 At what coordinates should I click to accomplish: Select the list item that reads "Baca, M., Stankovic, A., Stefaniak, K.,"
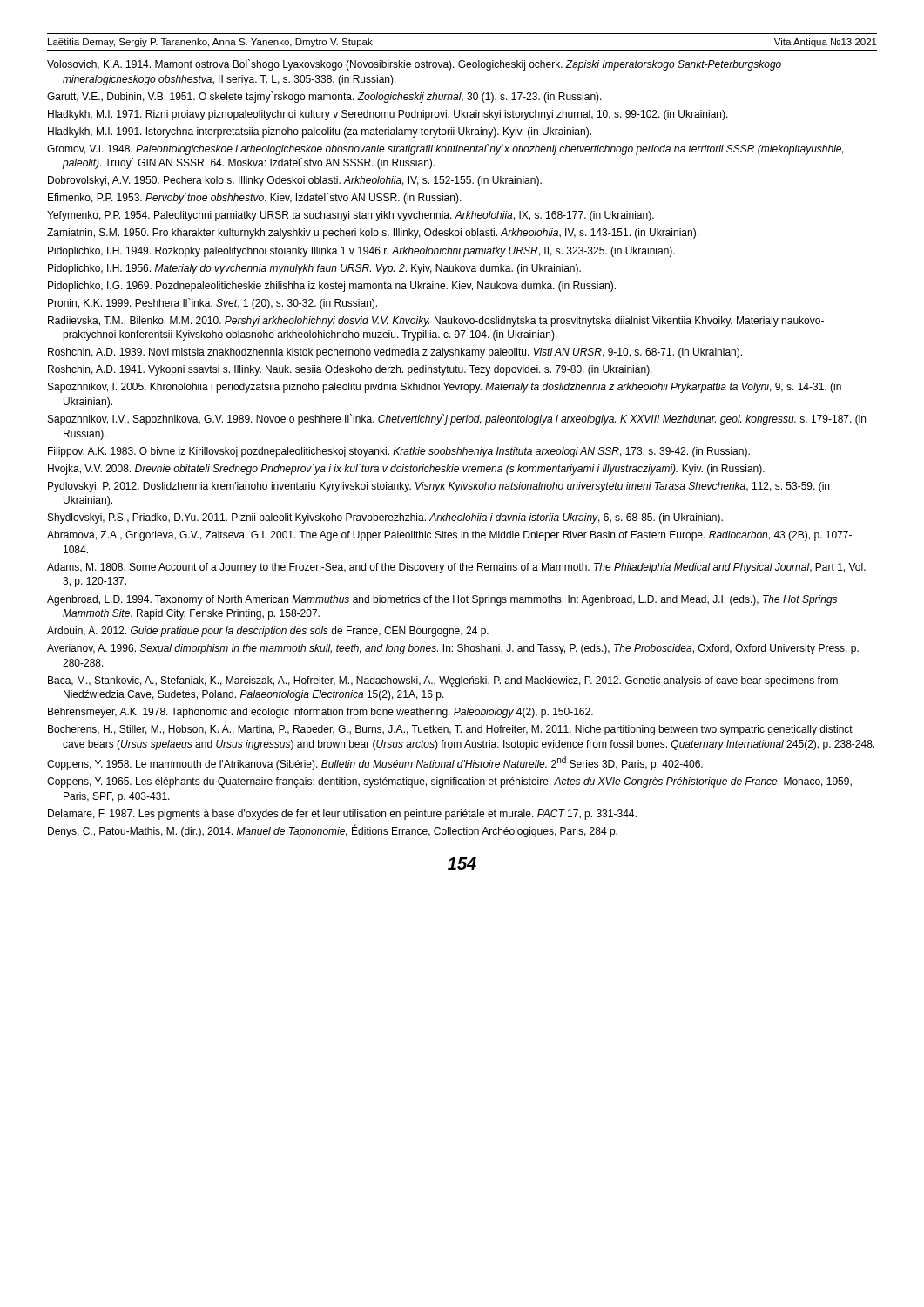[443, 687]
